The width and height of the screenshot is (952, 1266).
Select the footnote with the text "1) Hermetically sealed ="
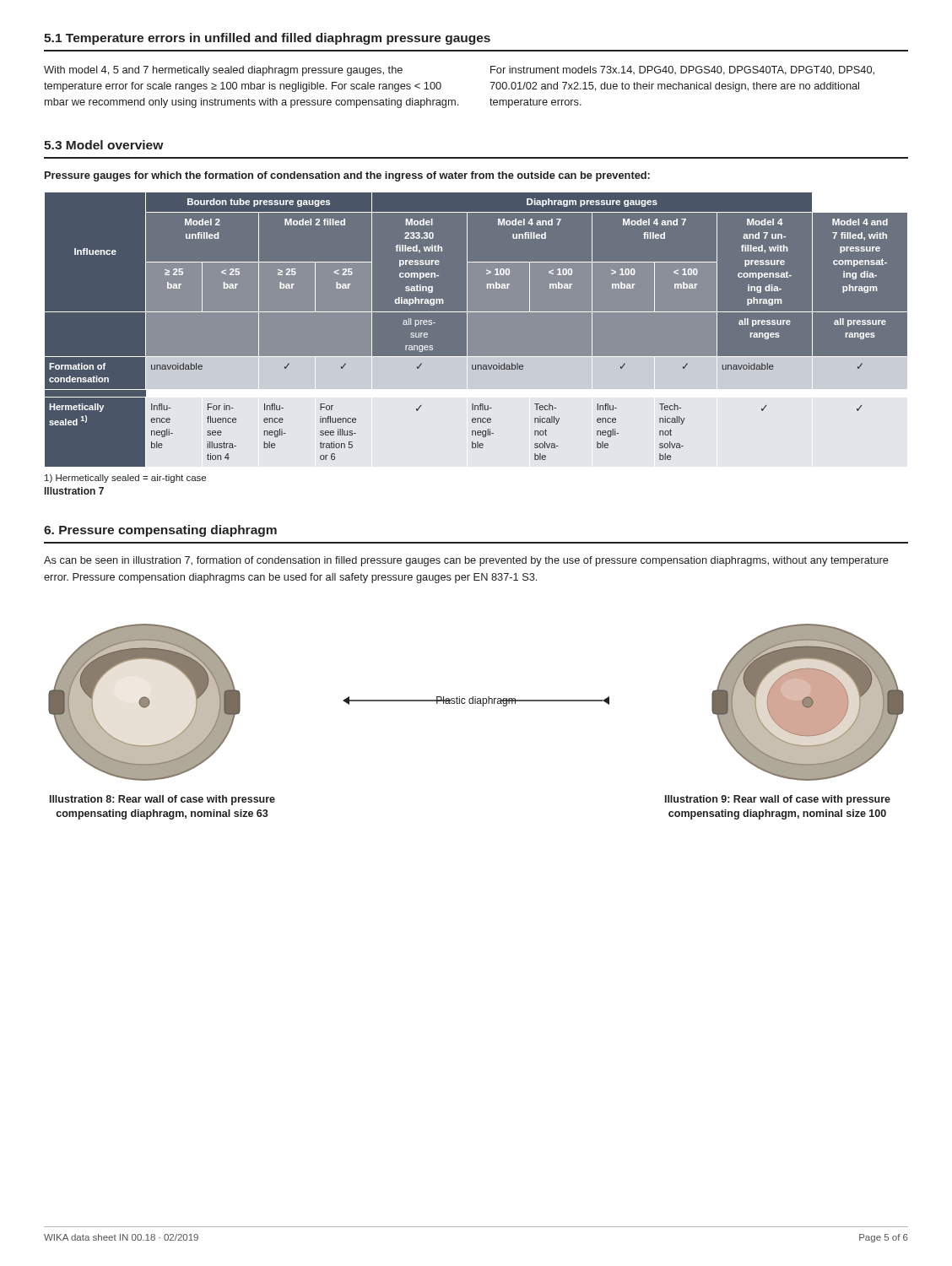point(125,478)
